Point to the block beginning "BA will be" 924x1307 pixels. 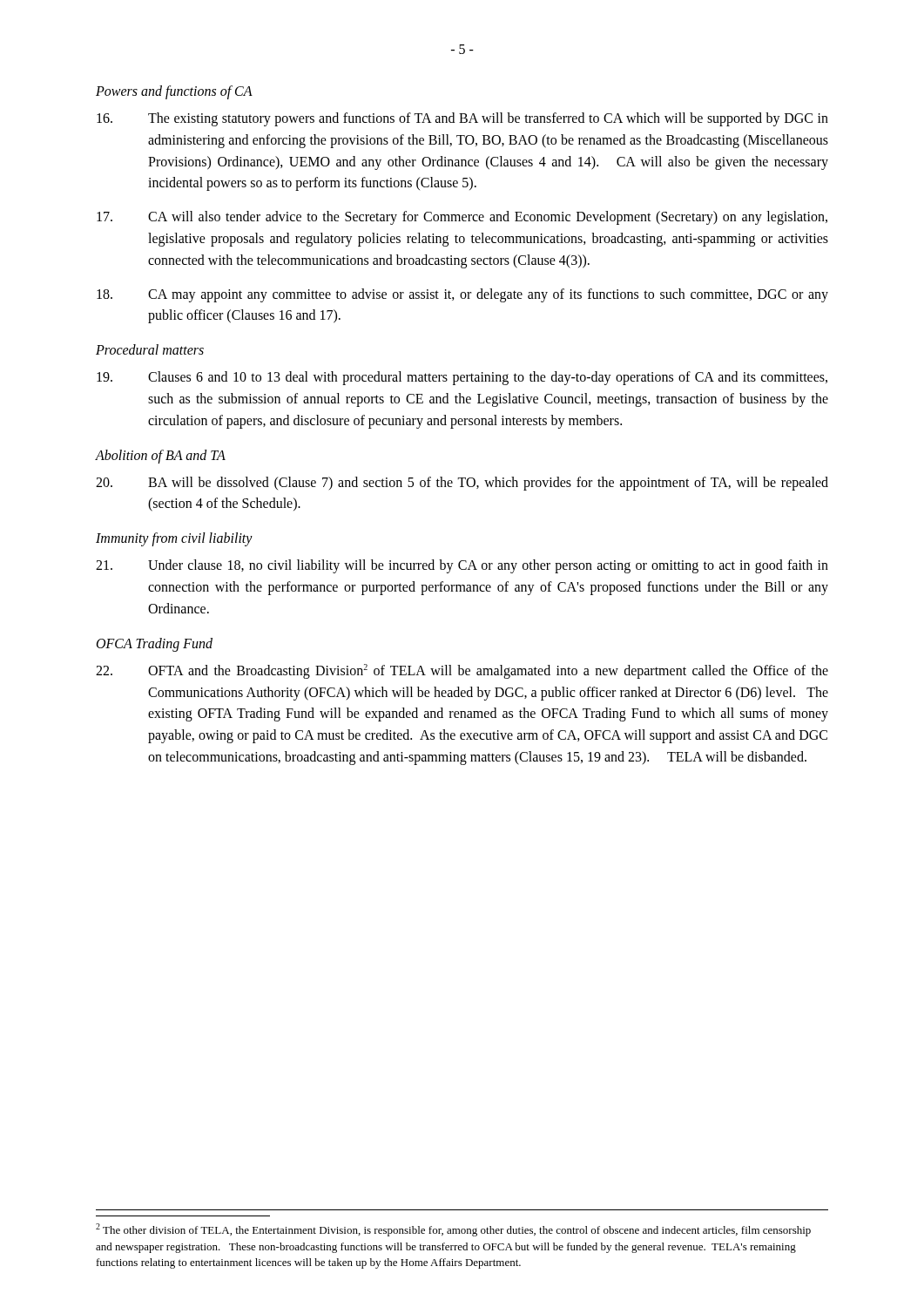click(x=462, y=493)
